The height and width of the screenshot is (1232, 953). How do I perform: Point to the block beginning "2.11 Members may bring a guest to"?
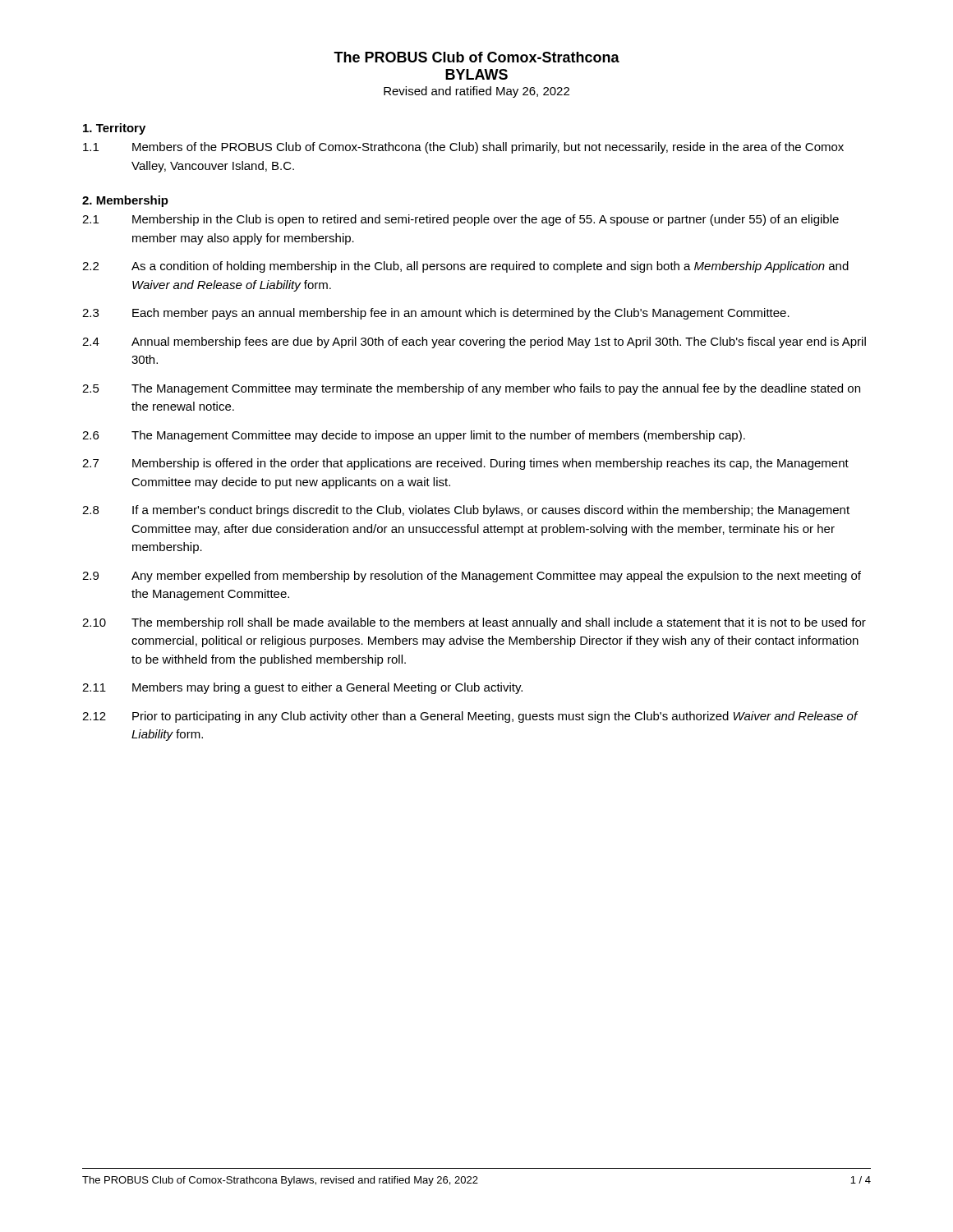[x=476, y=688]
